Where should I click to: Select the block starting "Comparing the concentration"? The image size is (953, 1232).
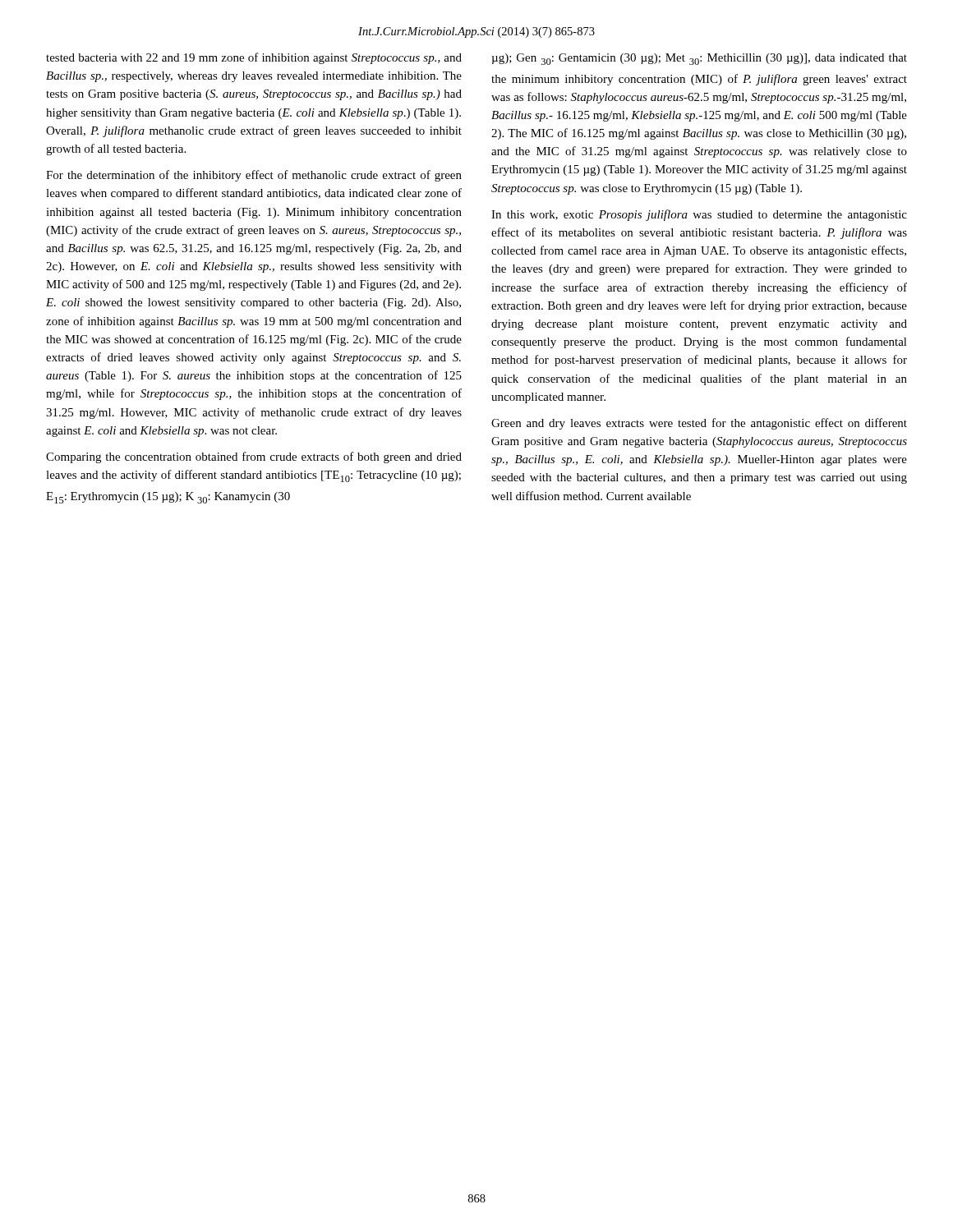[x=254, y=478]
